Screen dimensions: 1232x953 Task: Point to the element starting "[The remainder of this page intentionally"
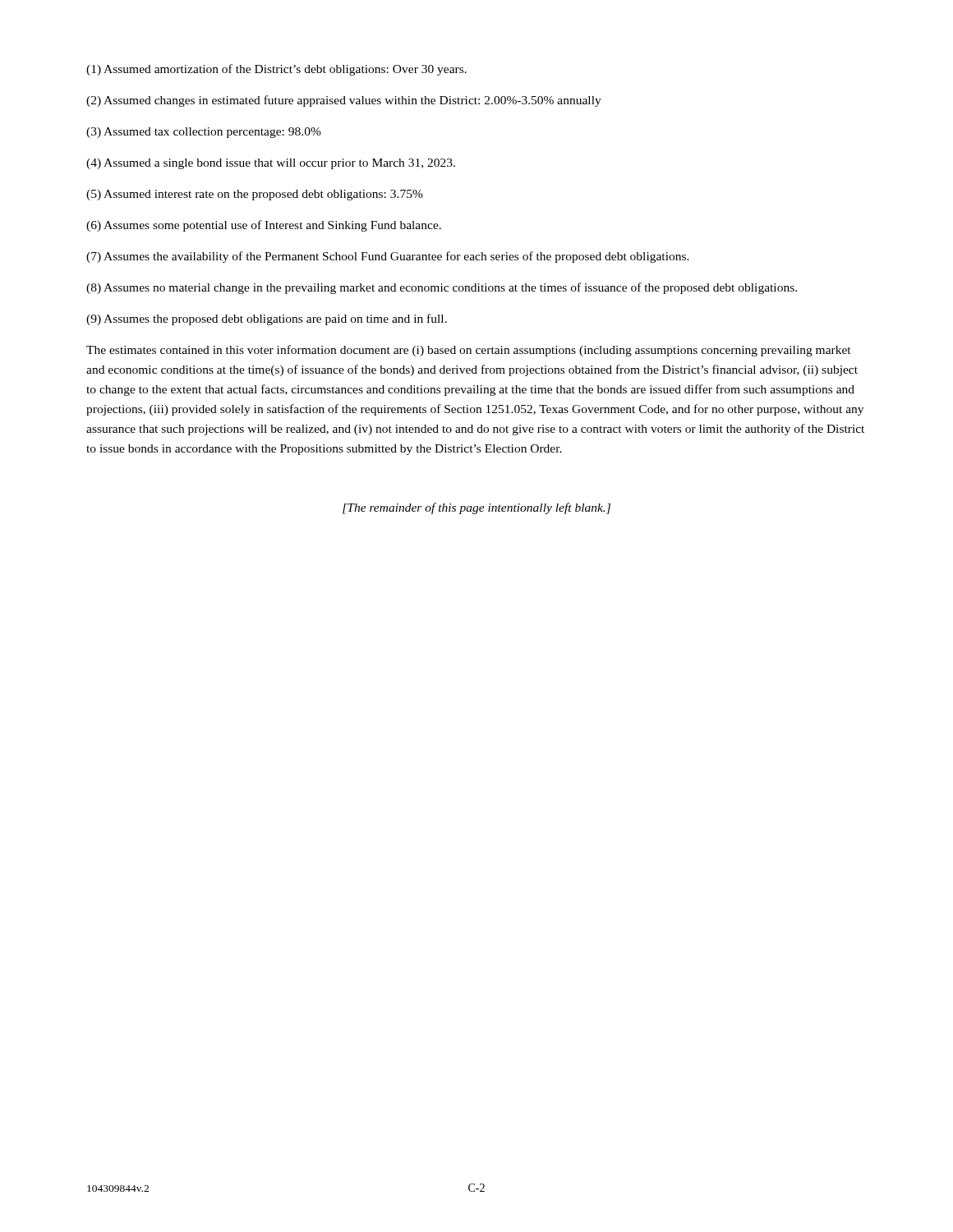click(x=476, y=507)
